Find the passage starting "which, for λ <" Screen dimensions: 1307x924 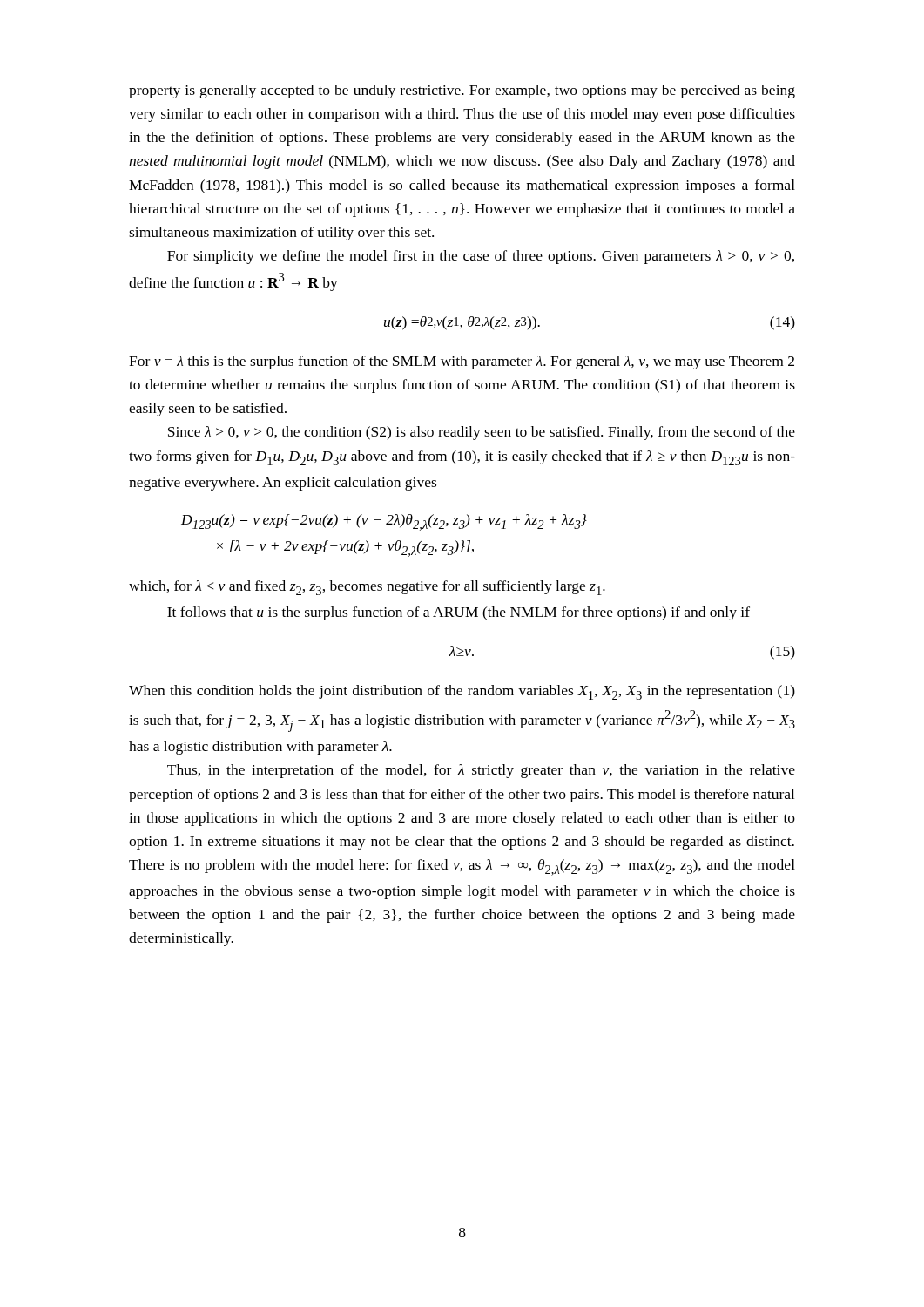[462, 587]
